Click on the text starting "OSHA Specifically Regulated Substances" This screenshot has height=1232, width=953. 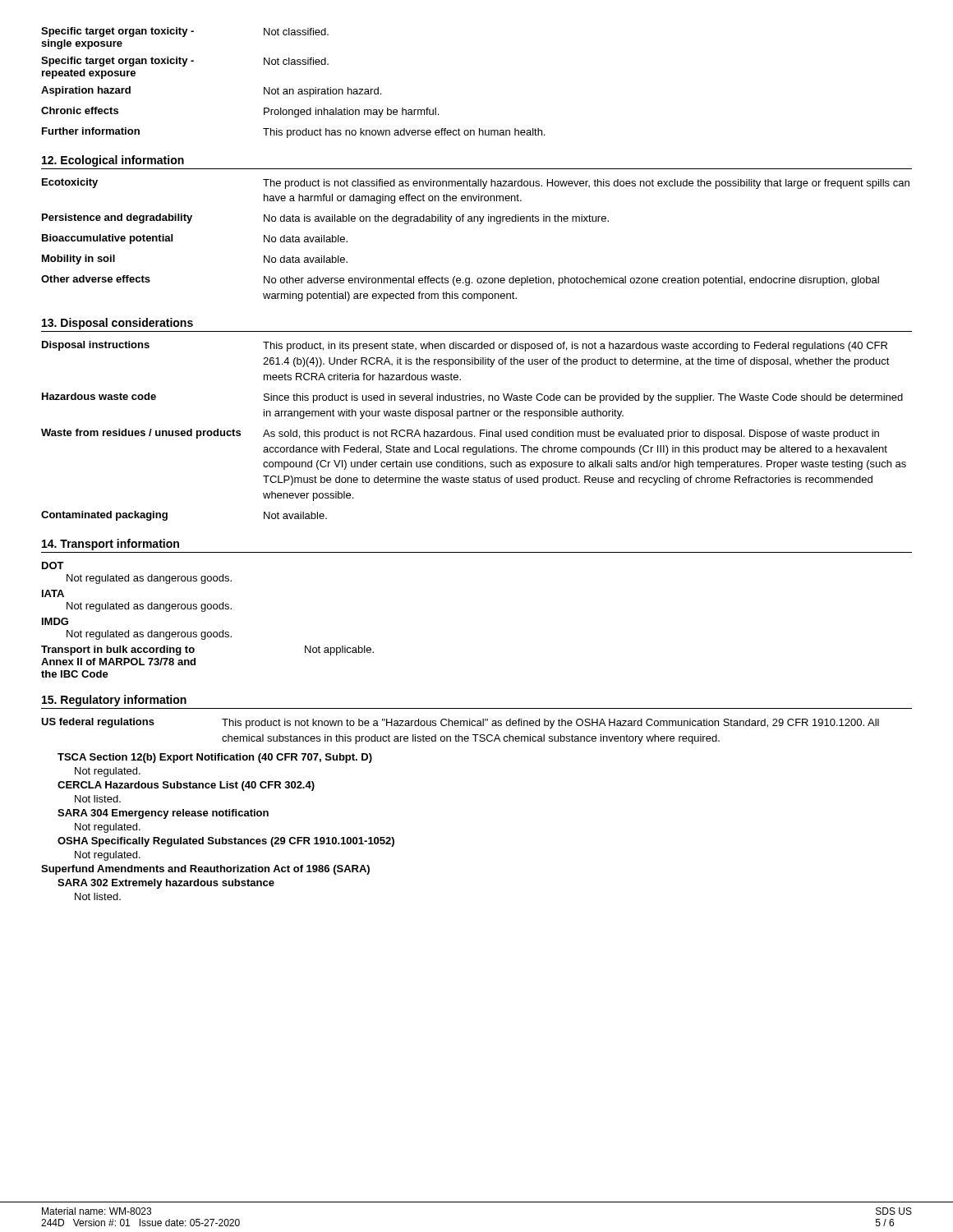click(x=226, y=842)
